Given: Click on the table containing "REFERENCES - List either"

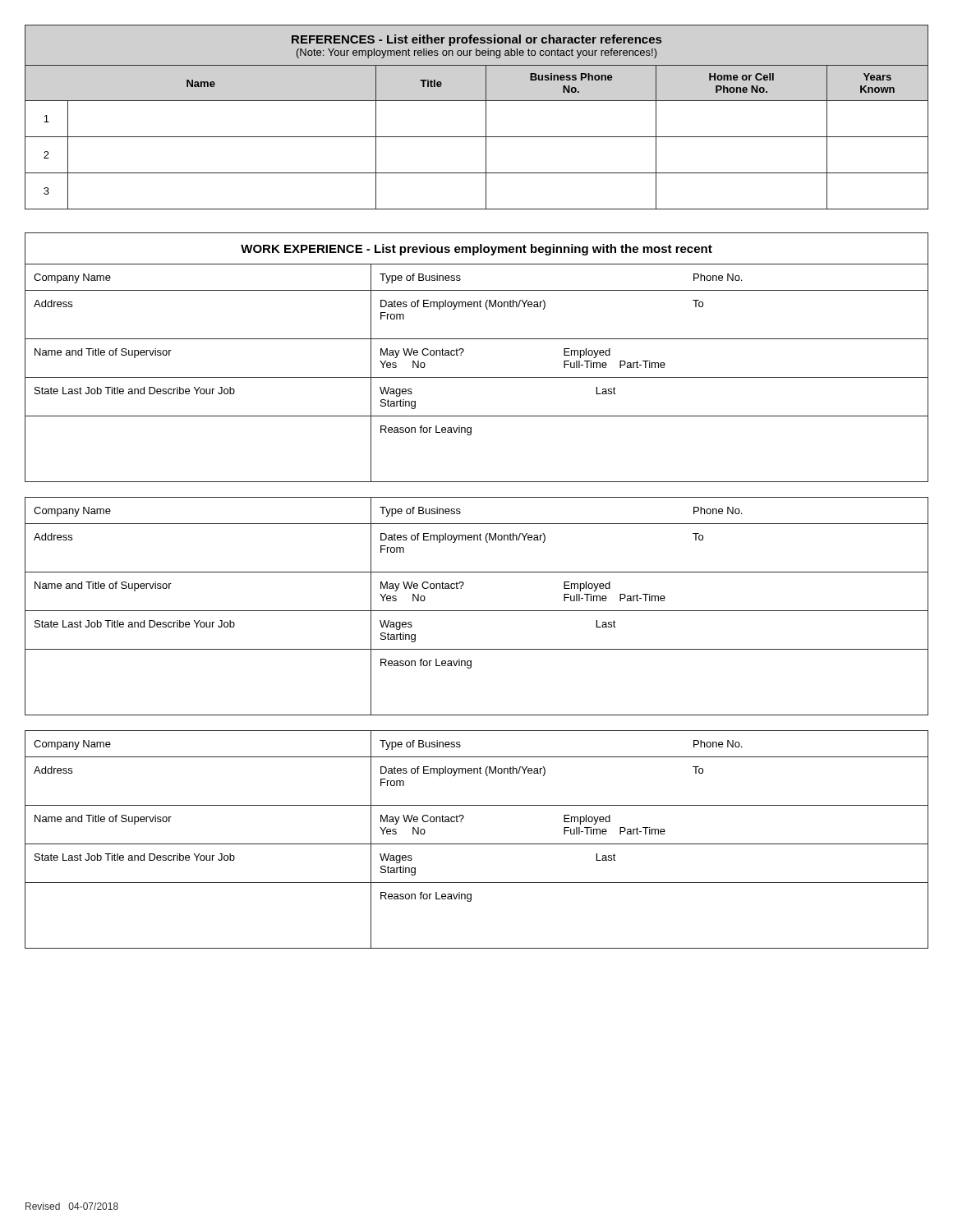Looking at the screenshot, I should [x=476, y=117].
